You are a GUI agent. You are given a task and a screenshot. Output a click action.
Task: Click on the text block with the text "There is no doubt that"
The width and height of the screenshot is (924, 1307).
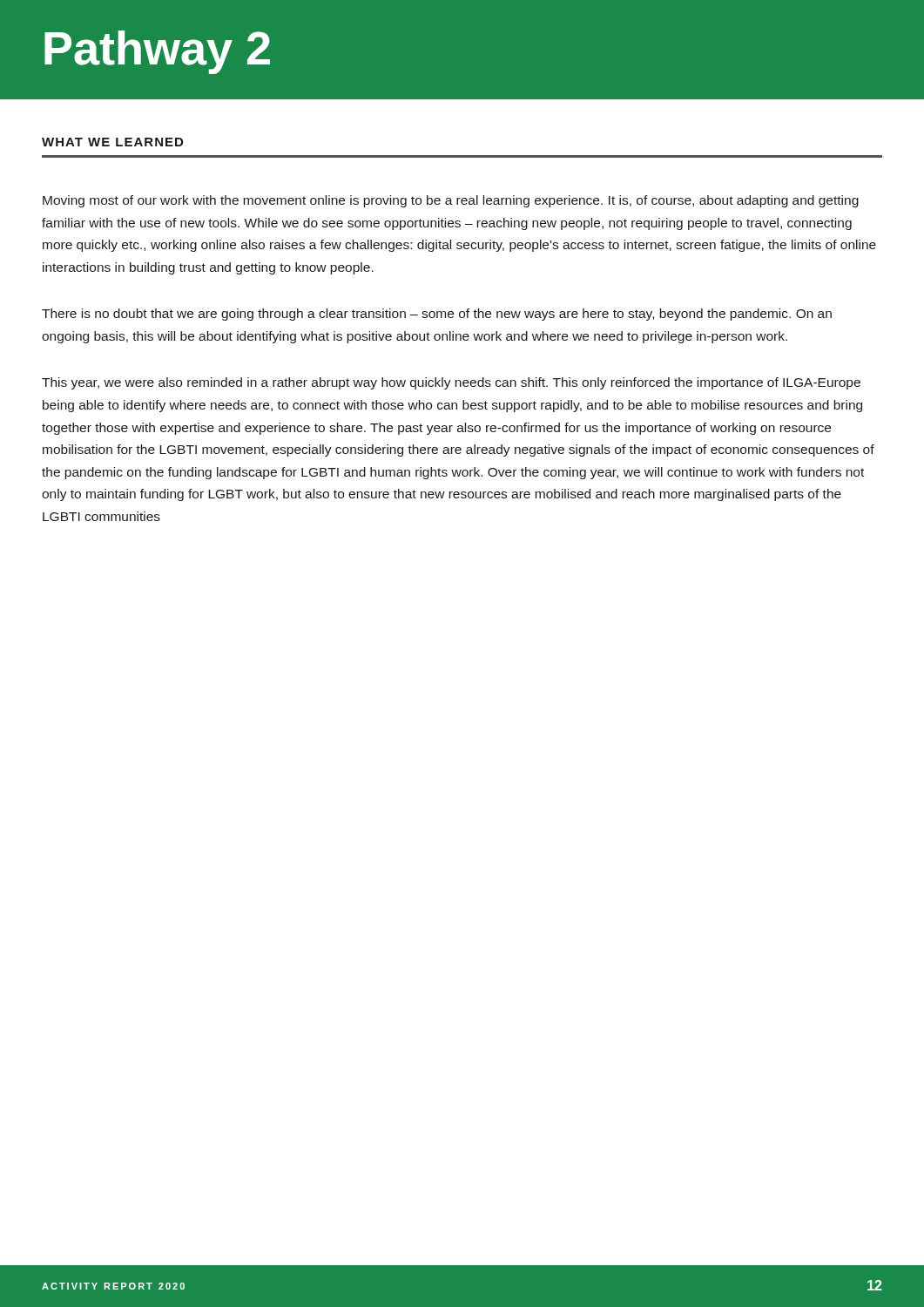437,325
